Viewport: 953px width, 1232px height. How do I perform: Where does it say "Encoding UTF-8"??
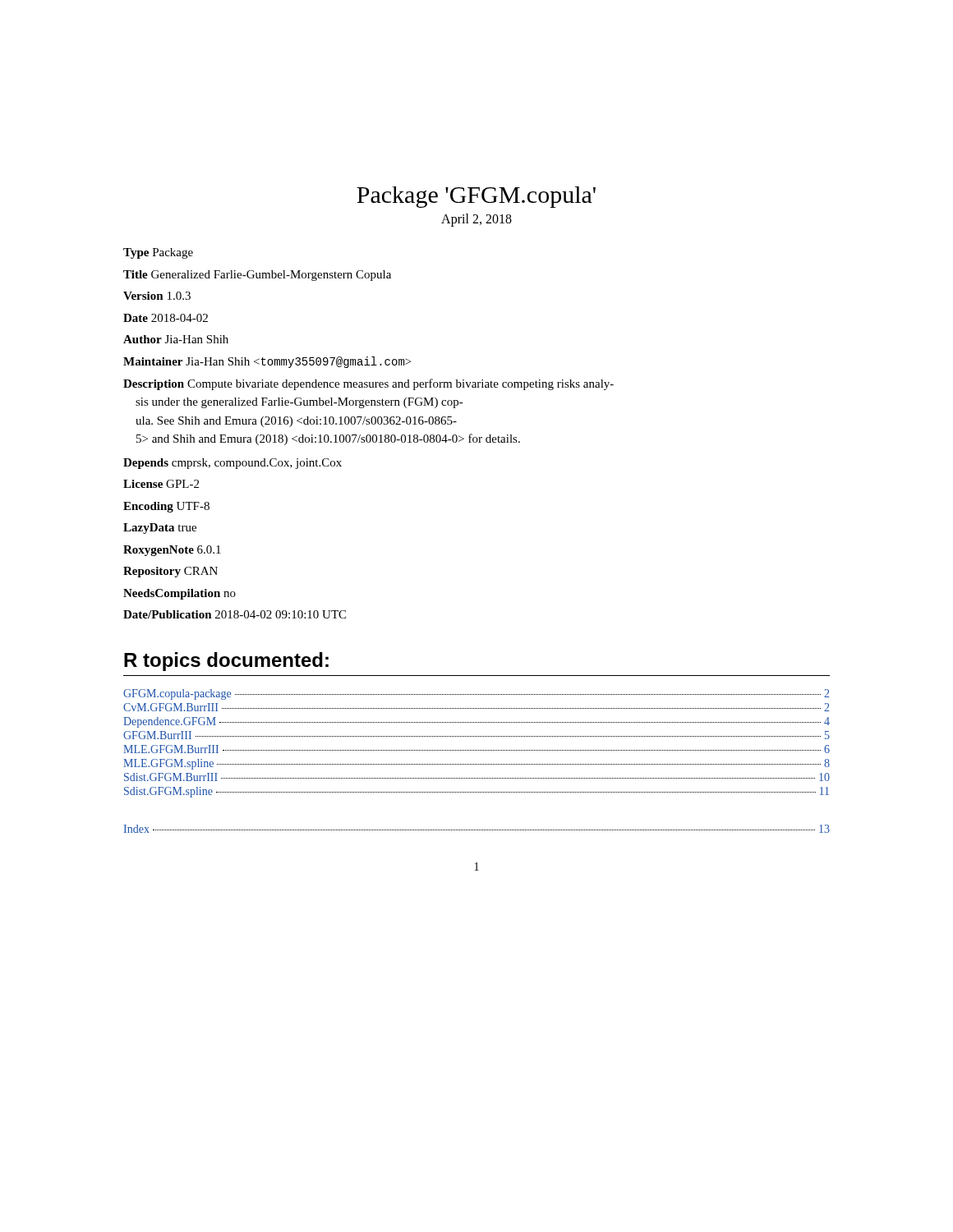[x=167, y=506]
